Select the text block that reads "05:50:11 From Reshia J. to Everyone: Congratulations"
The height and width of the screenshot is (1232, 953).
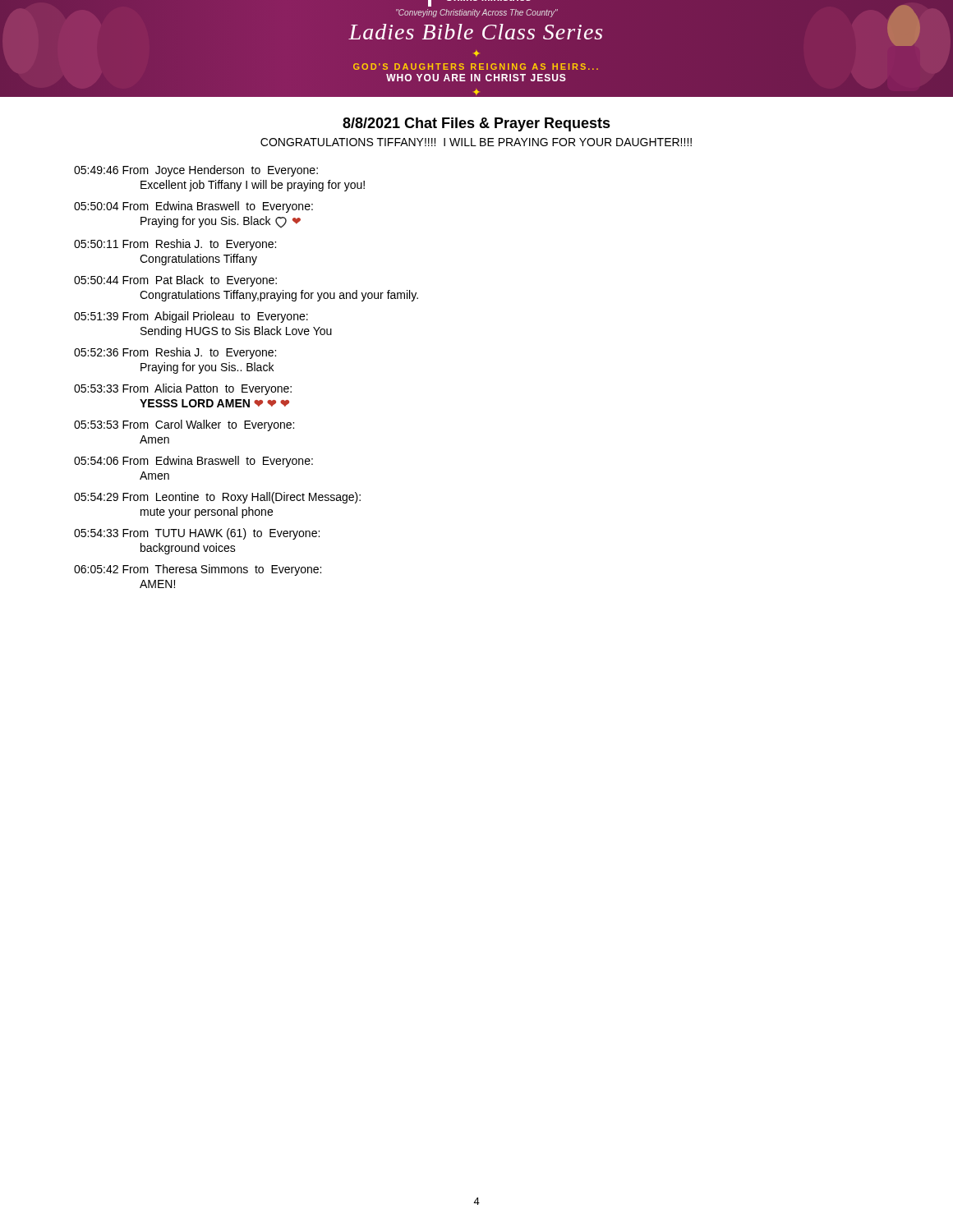tap(175, 245)
